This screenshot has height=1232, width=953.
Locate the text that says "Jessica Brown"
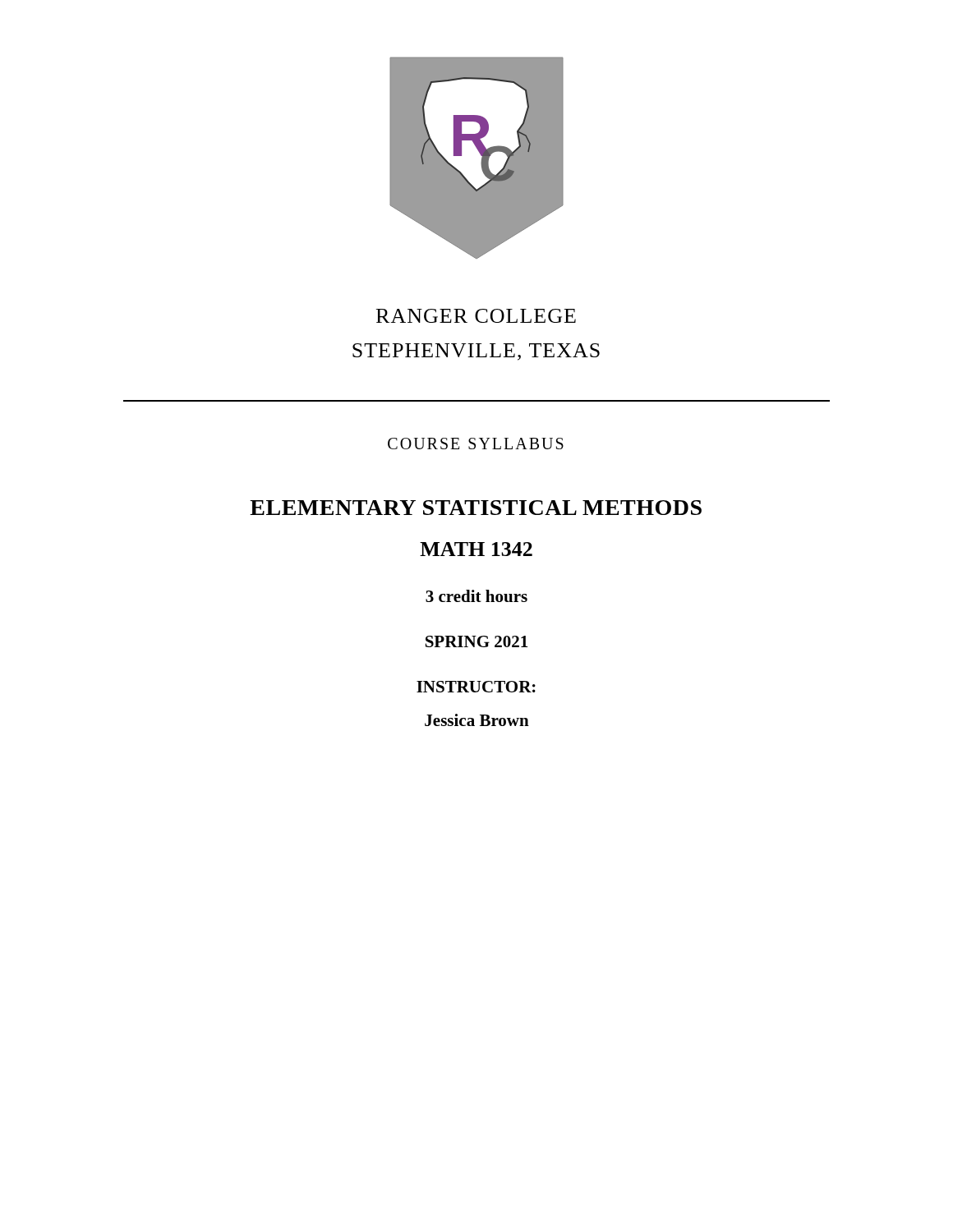[476, 720]
